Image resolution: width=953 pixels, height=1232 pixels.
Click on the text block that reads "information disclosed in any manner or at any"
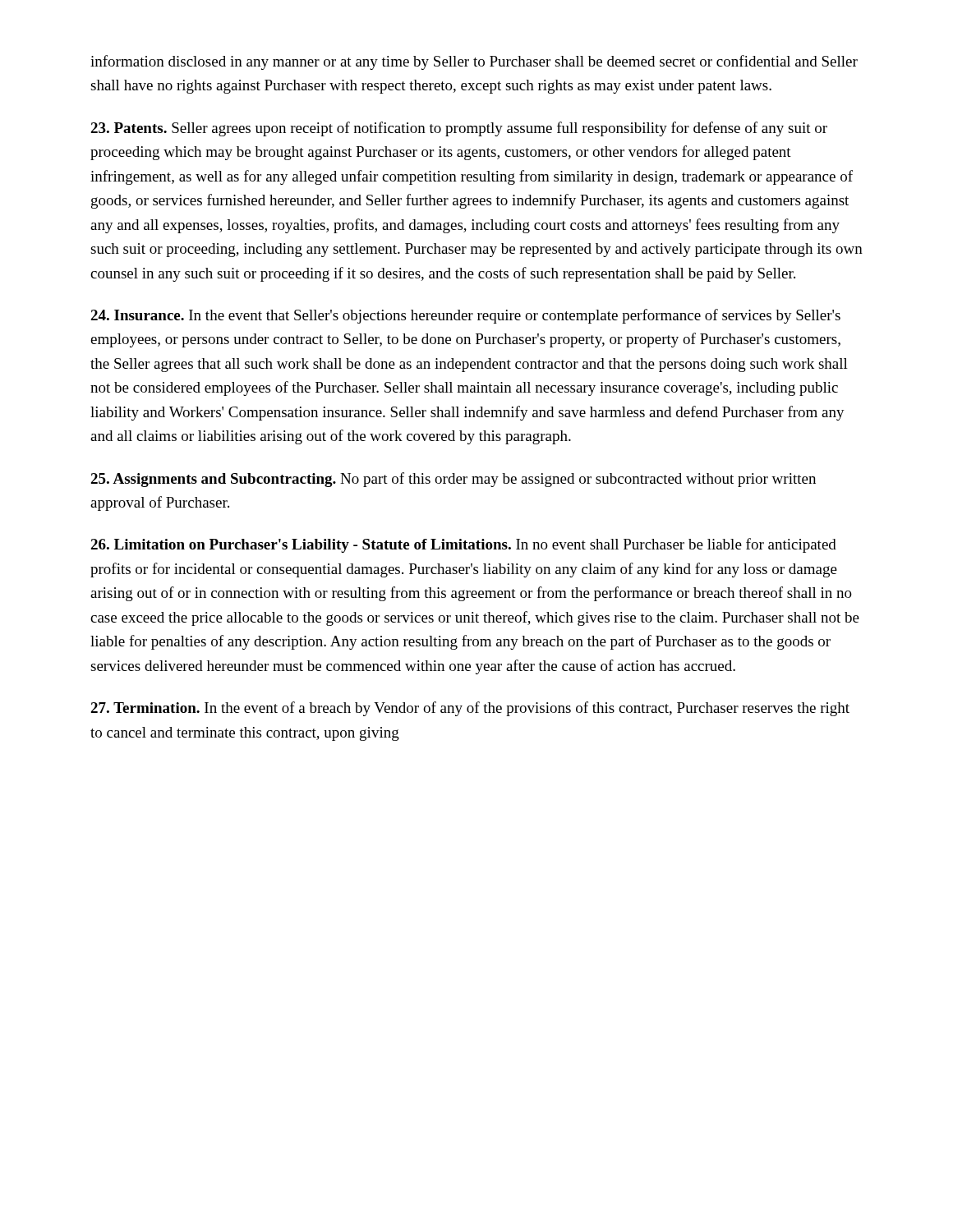[474, 73]
